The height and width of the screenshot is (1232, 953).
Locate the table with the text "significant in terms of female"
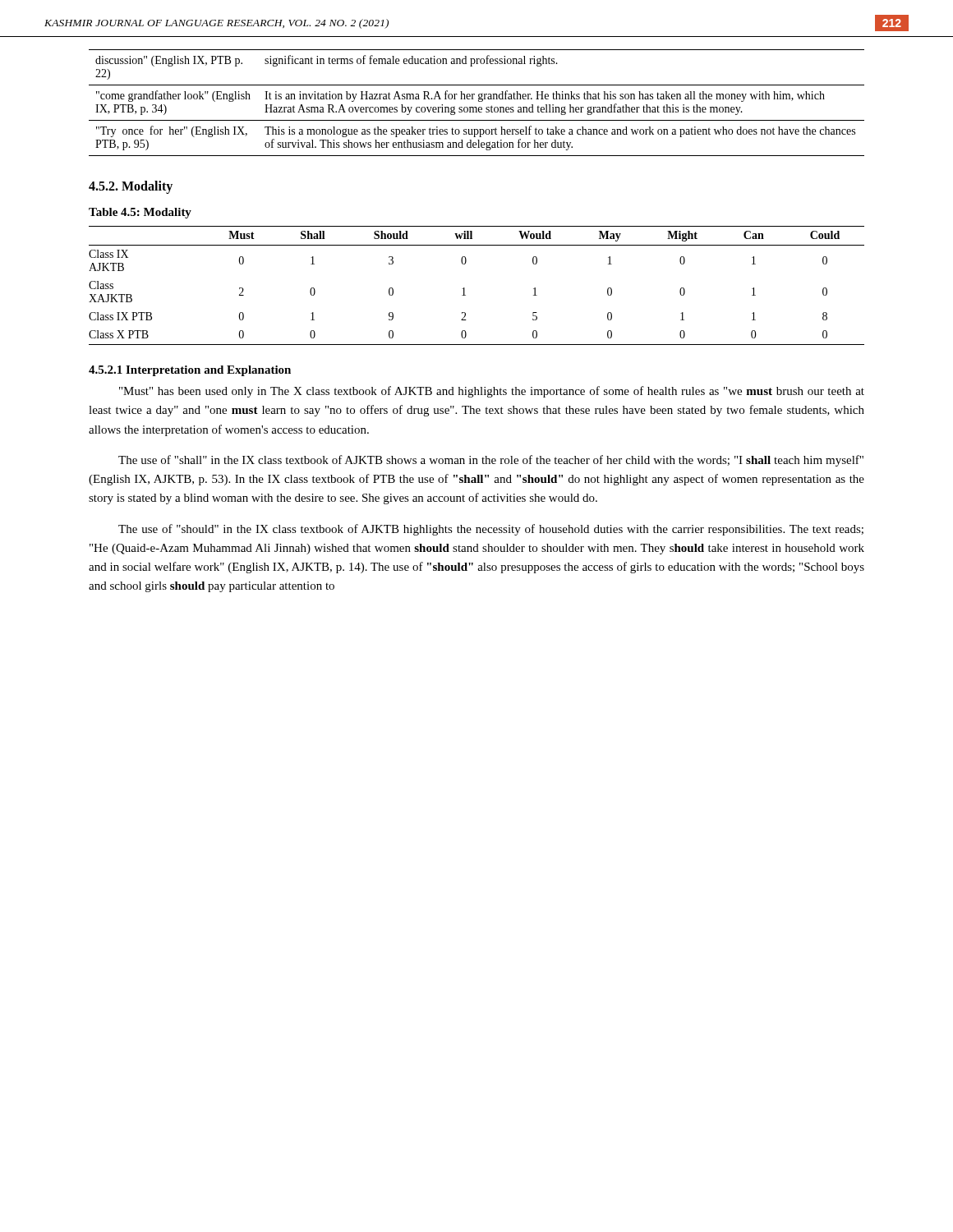(x=476, y=103)
